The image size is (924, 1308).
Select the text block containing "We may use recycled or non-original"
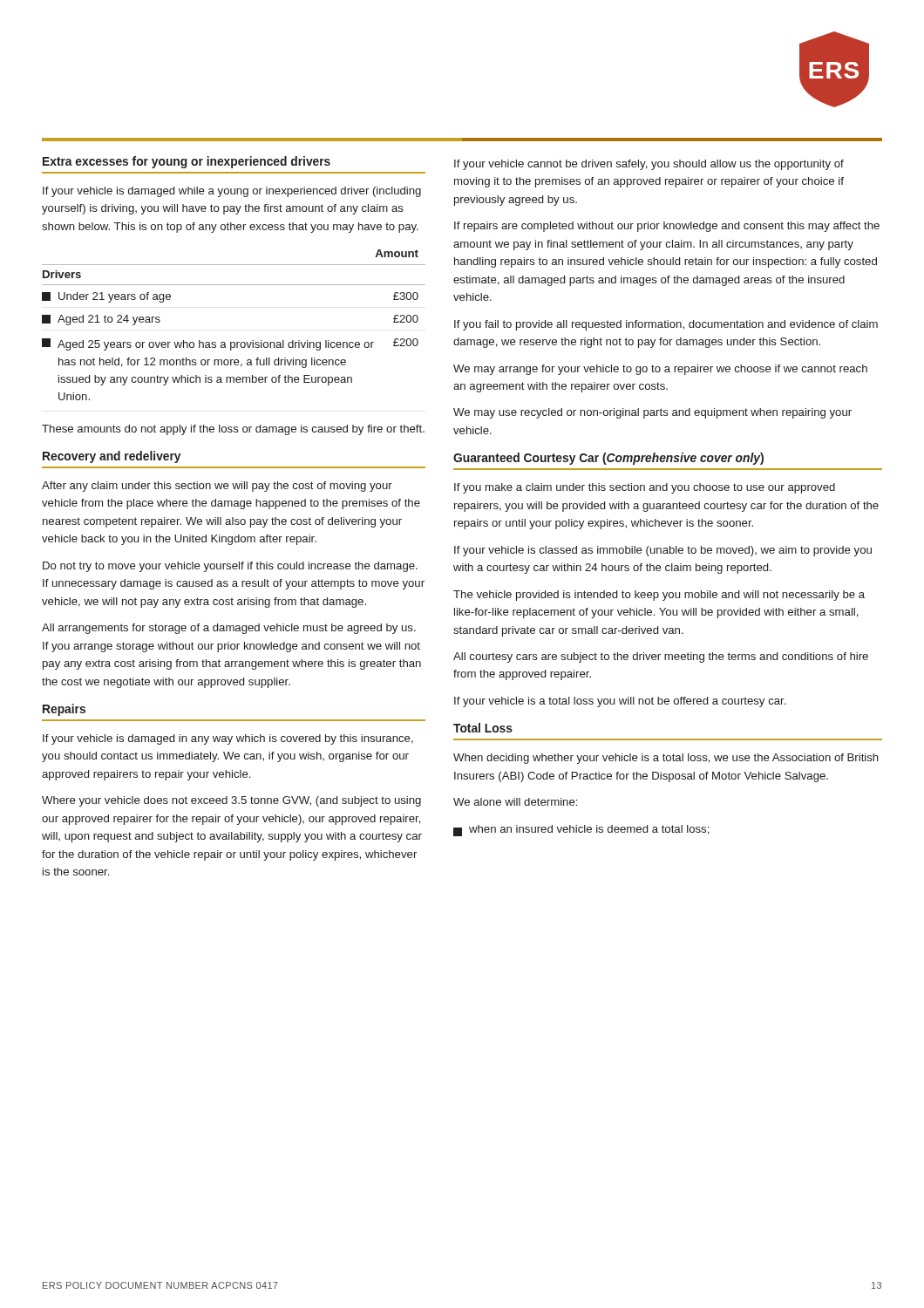653,421
